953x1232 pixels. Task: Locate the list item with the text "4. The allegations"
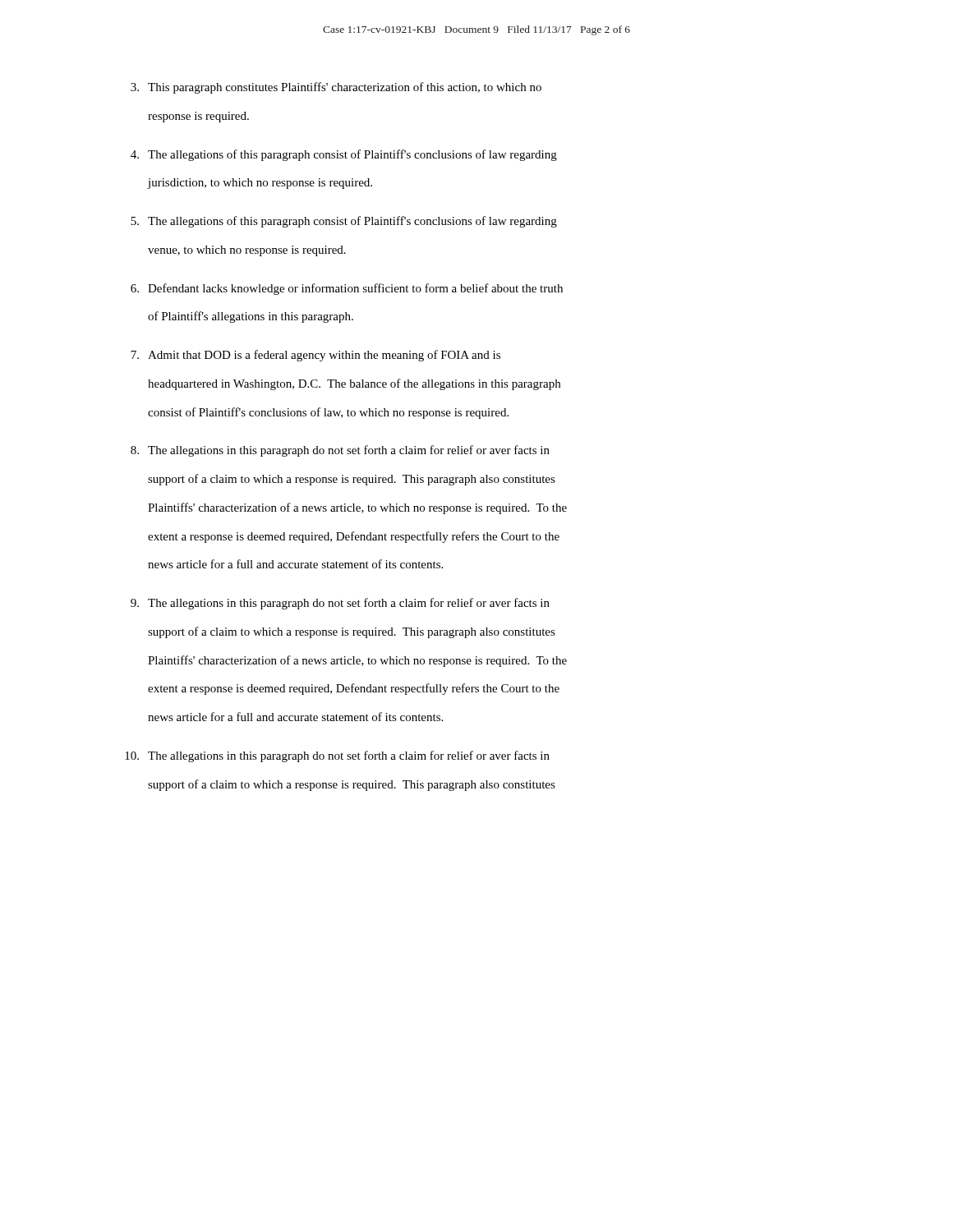pos(484,169)
